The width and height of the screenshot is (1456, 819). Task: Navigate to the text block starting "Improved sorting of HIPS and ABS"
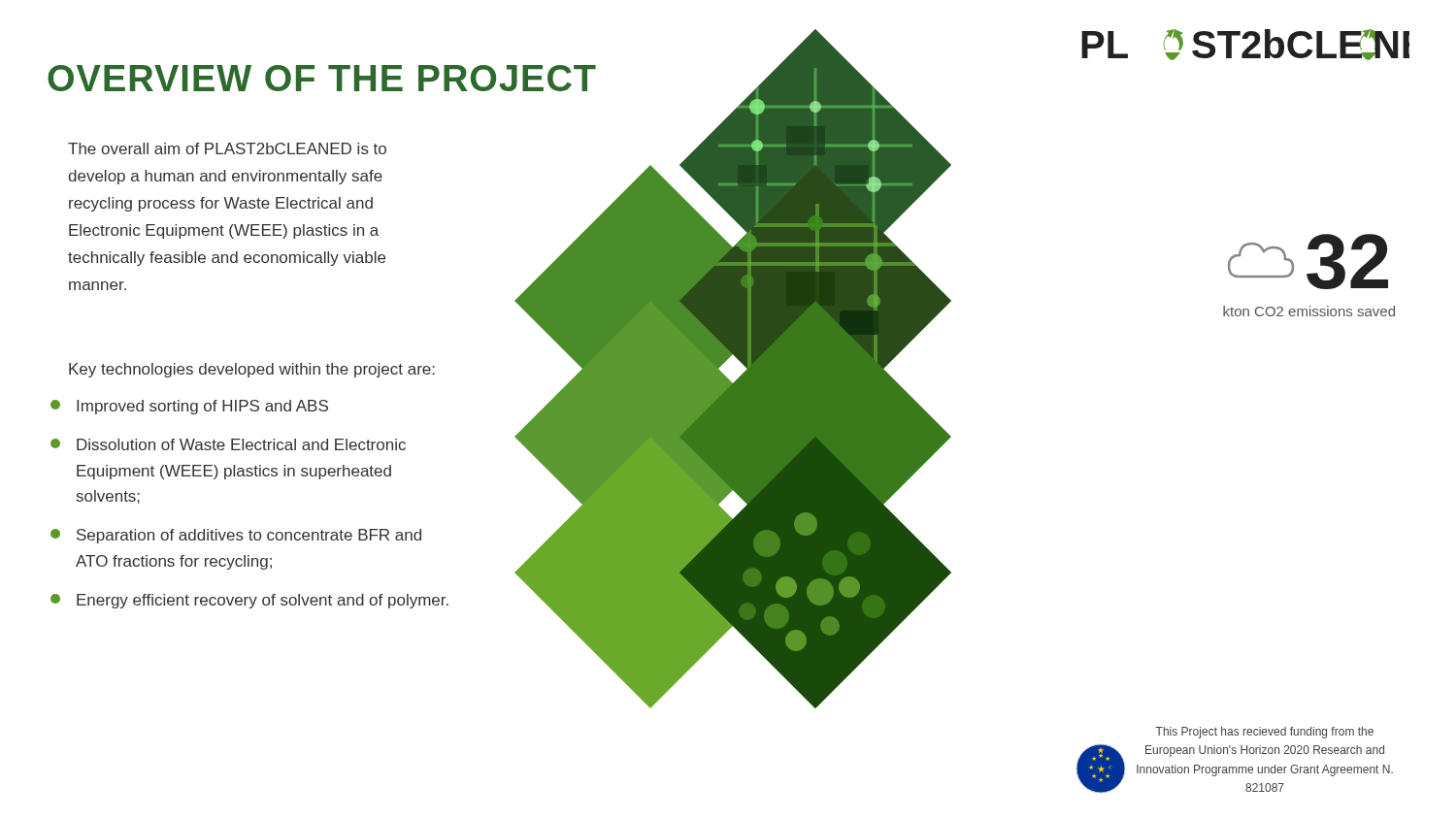190,407
